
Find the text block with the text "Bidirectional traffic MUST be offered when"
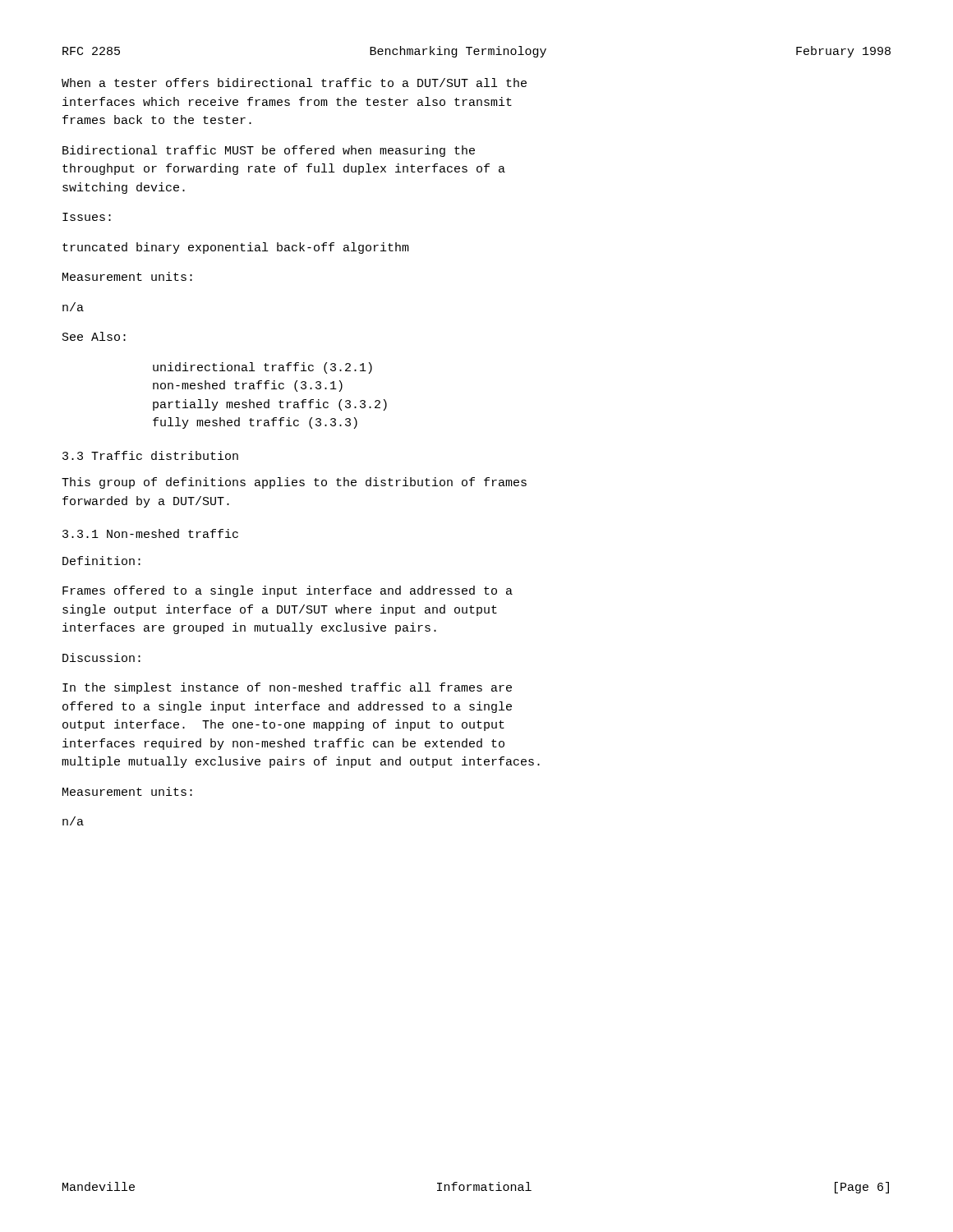tap(284, 170)
